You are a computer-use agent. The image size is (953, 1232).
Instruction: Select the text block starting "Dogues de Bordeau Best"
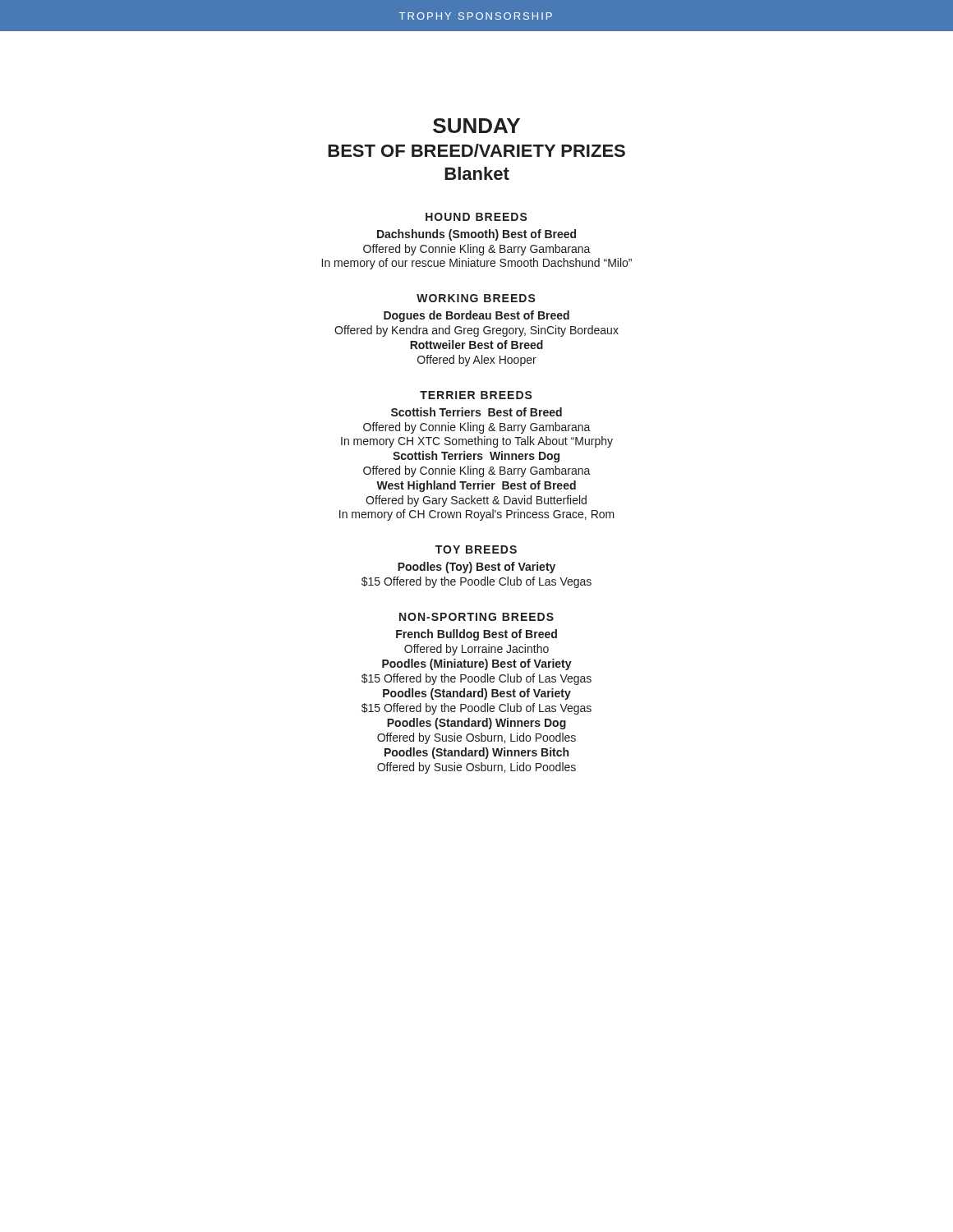tap(476, 338)
